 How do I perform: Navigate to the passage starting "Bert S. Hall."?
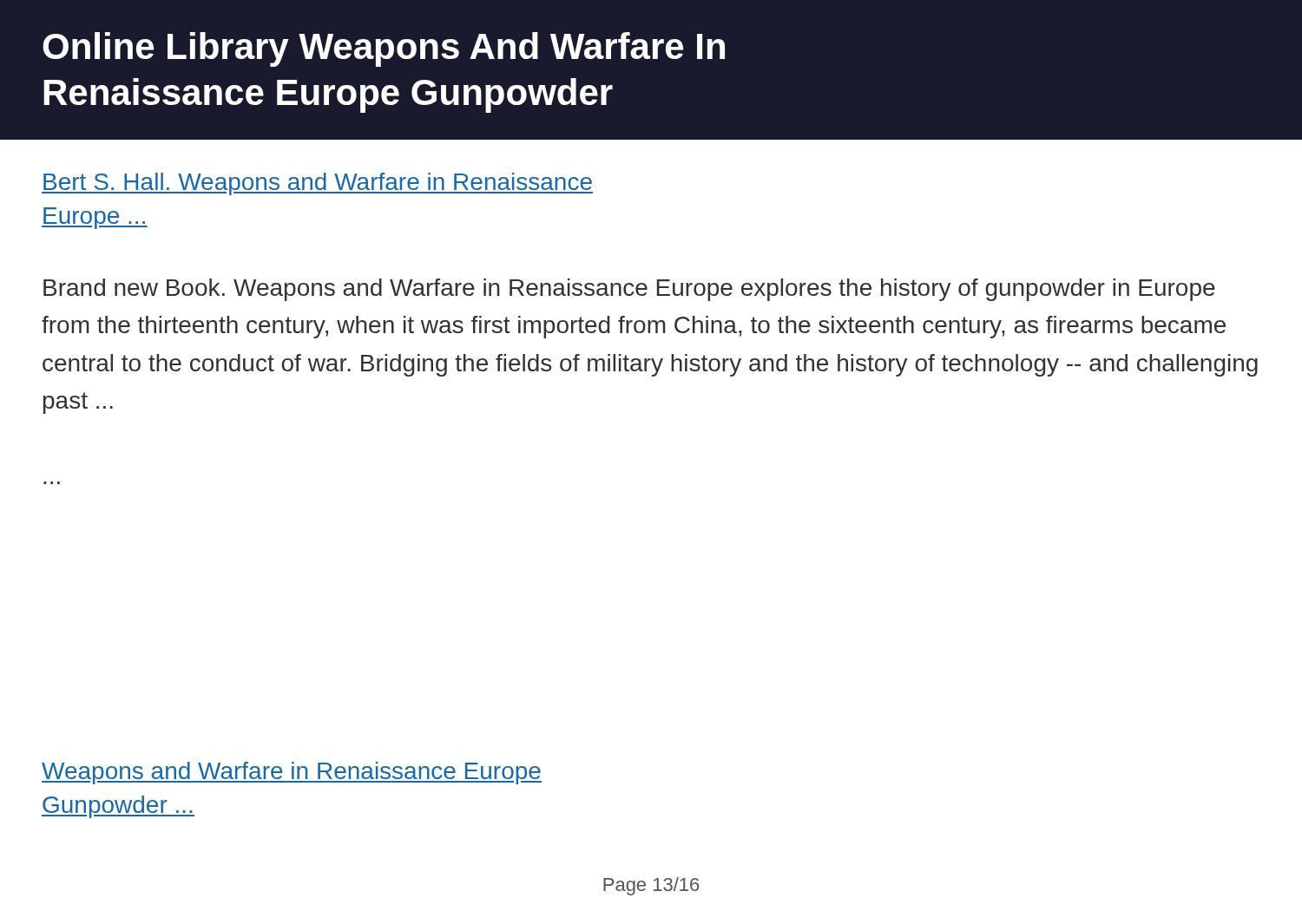click(x=317, y=199)
